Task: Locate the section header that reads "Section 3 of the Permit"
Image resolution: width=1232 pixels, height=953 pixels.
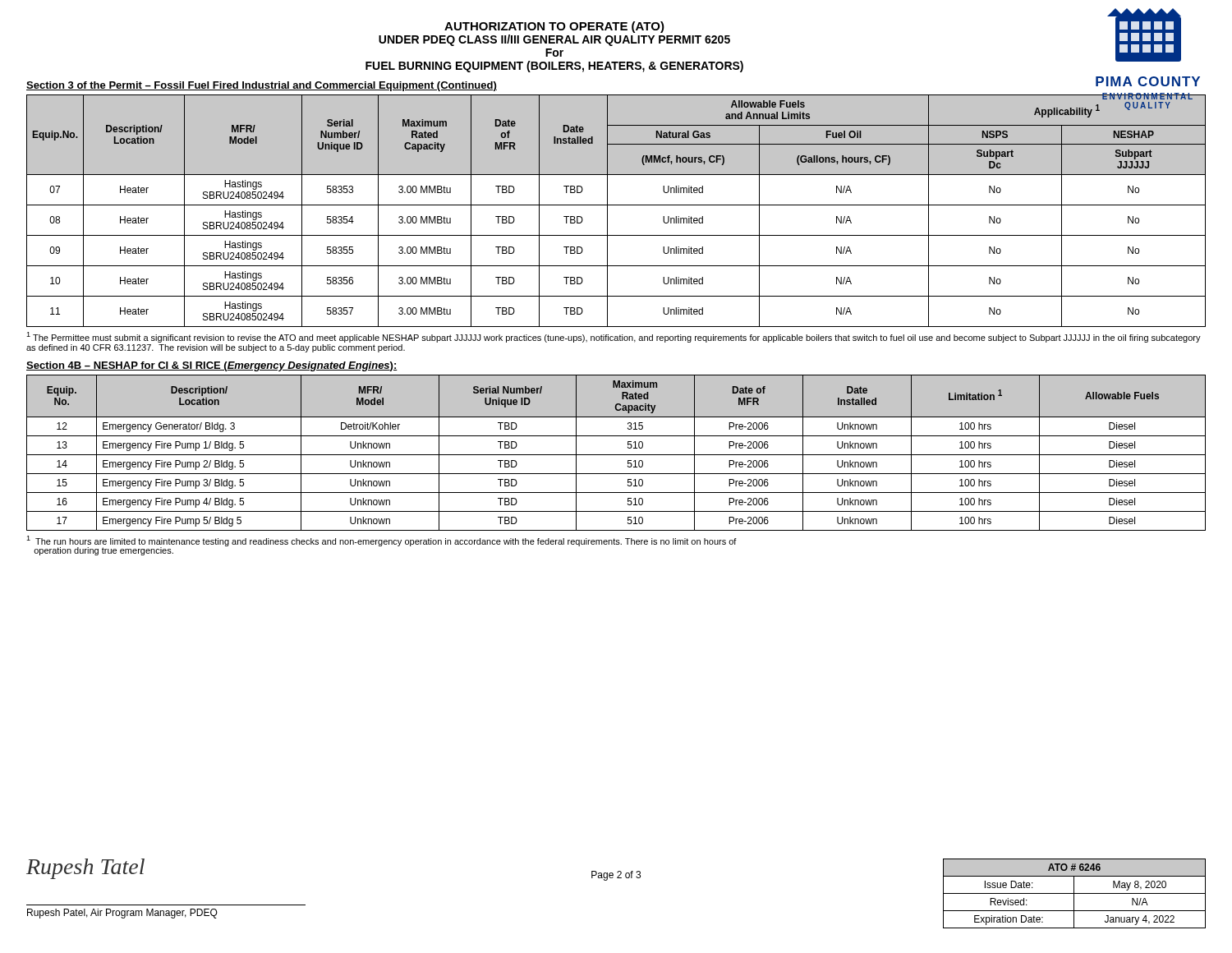Action: 261,85
